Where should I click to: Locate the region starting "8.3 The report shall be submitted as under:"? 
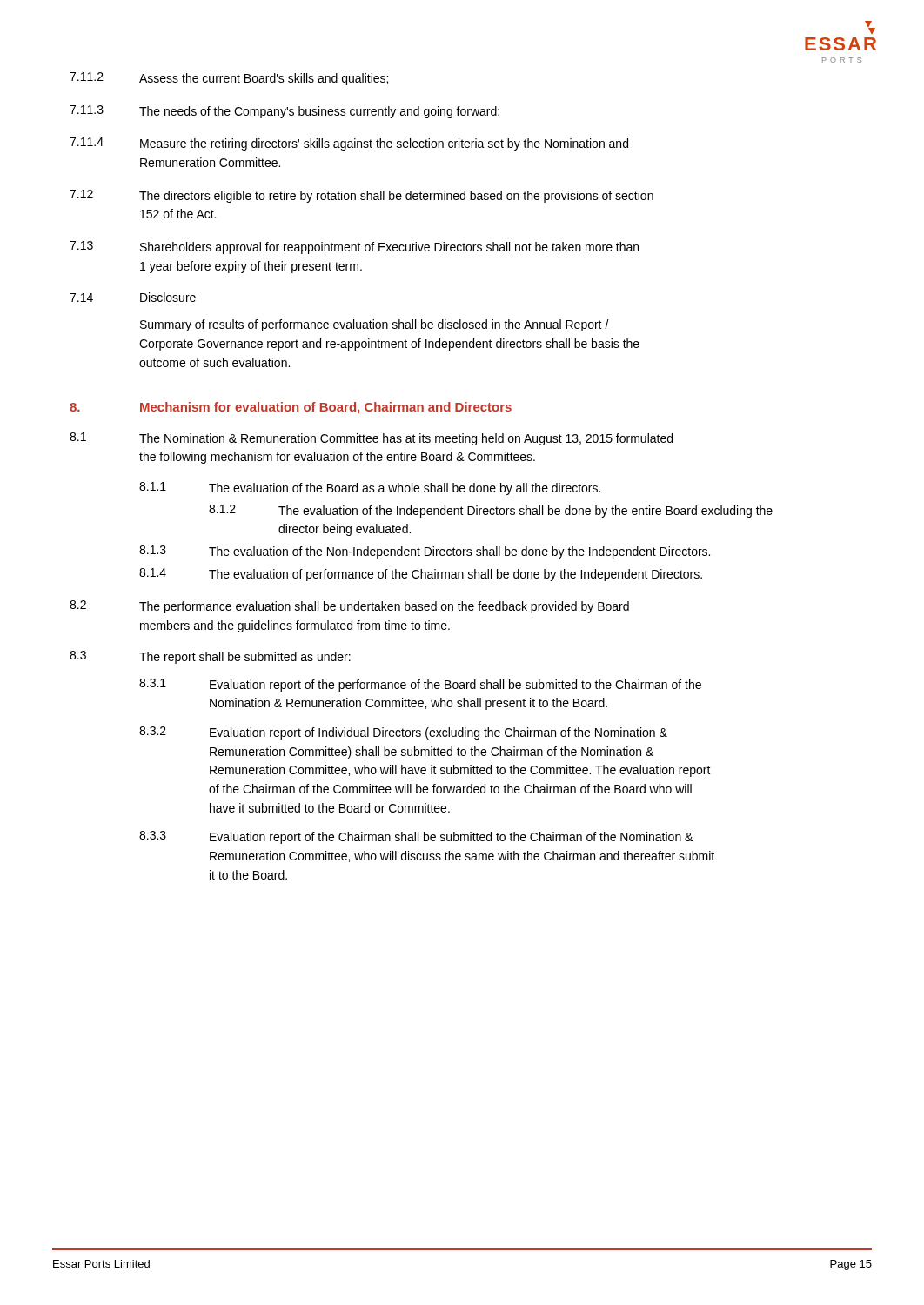click(210, 657)
